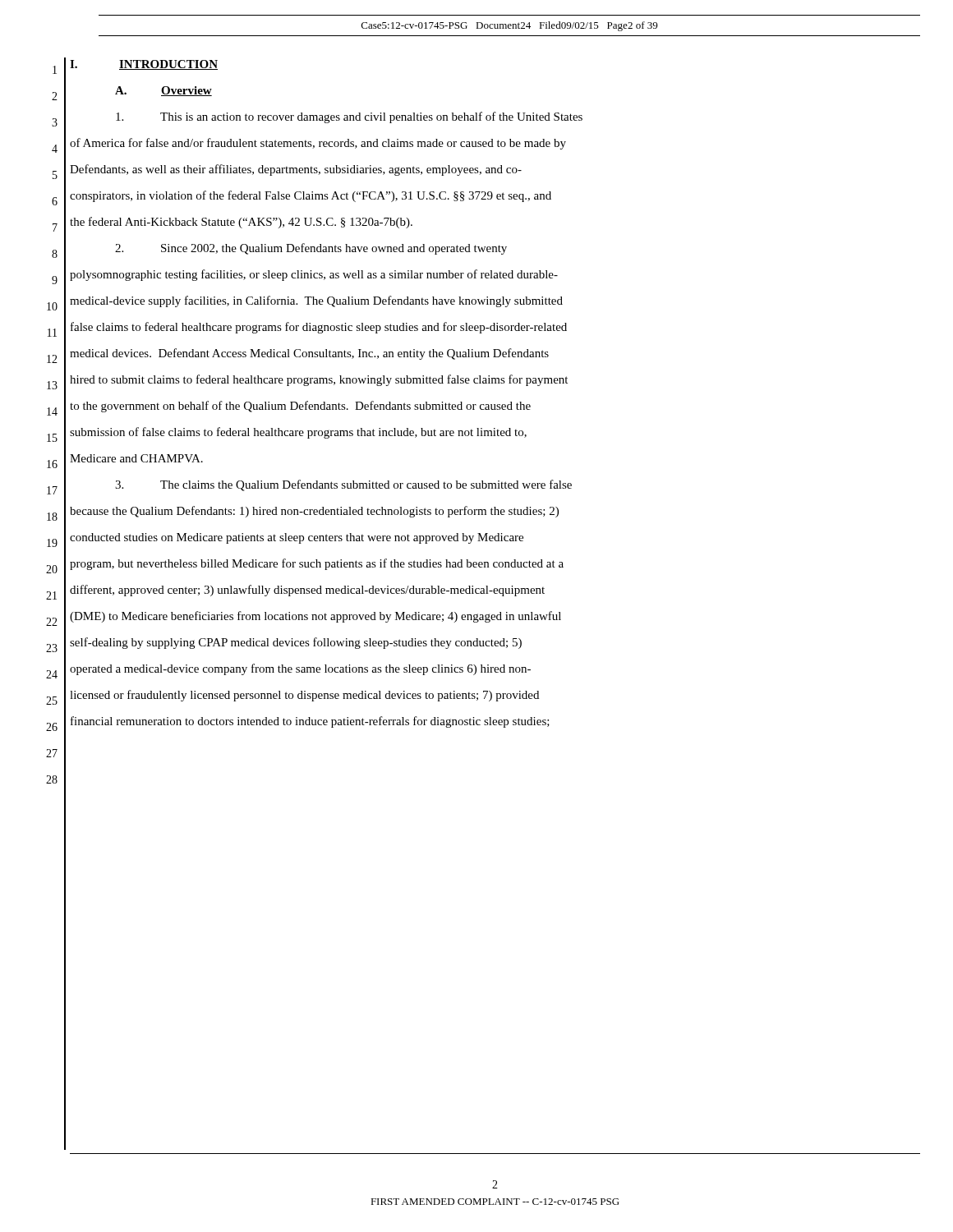Select the text block that says "The claims the Qualium"
Image resolution: width=953 pixels, height=1232 pixels.
(495, 609)
